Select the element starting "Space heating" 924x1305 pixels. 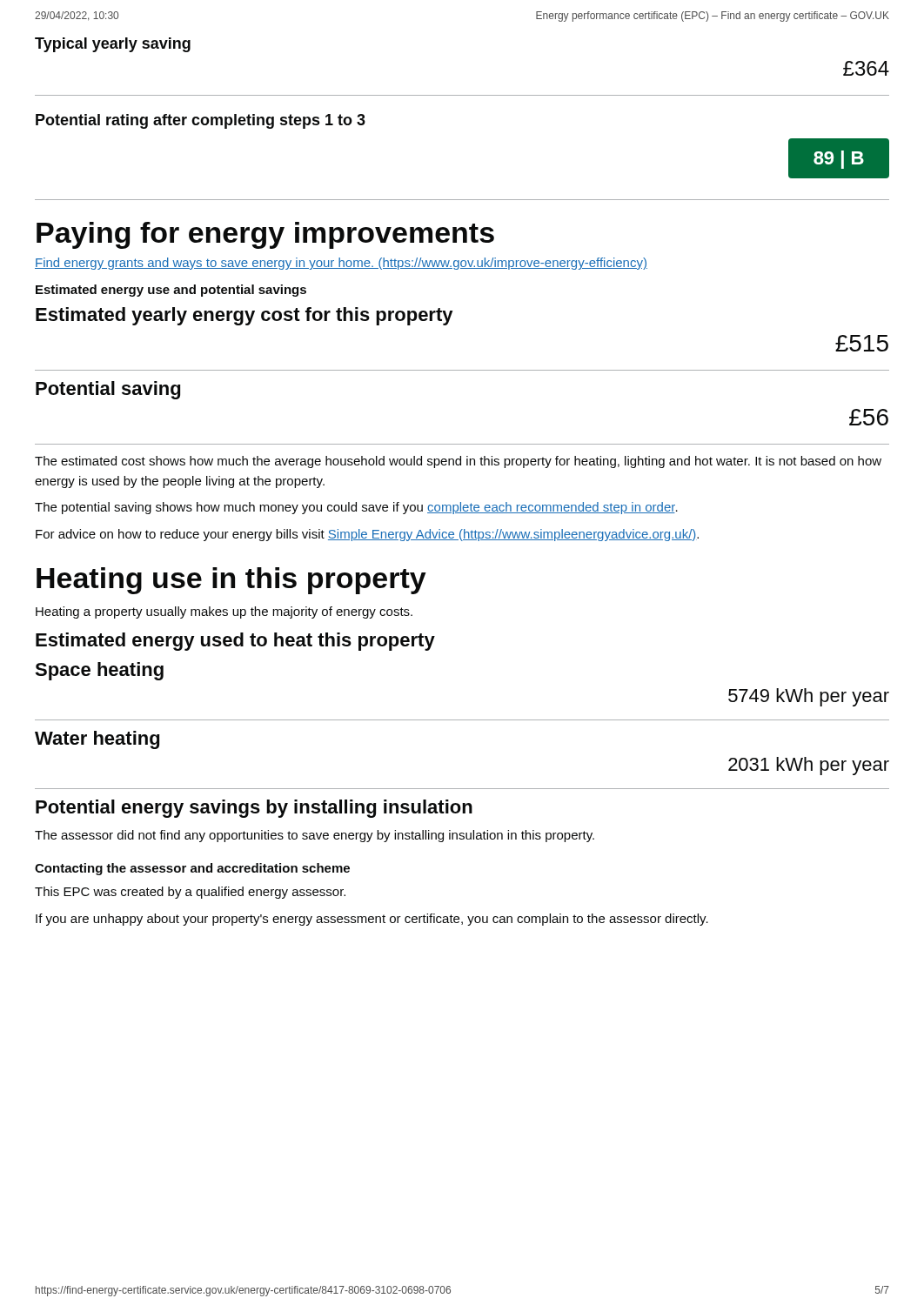click(100, 669)
